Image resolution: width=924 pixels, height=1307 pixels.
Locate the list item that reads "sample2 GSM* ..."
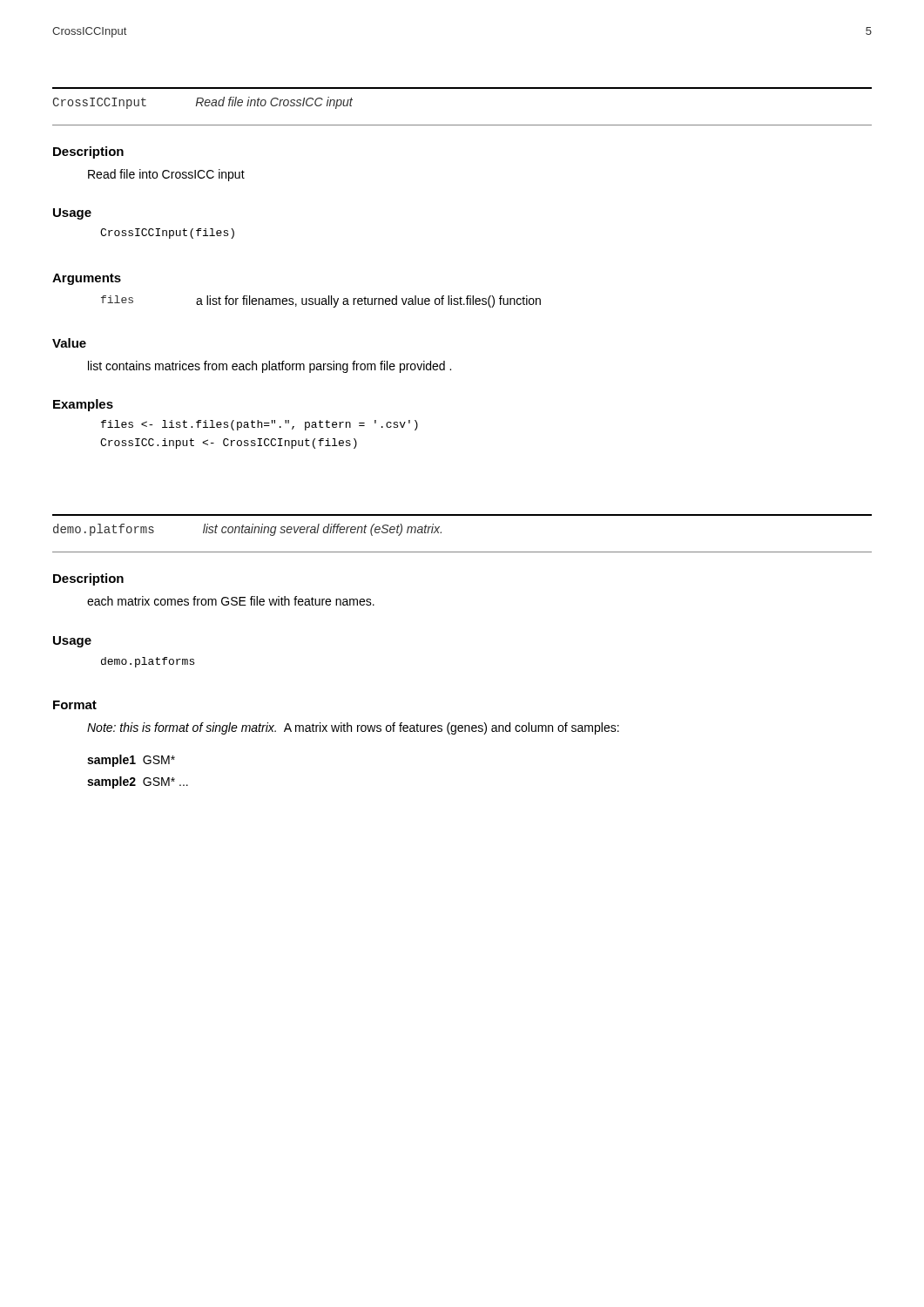(x=138, y=782)
